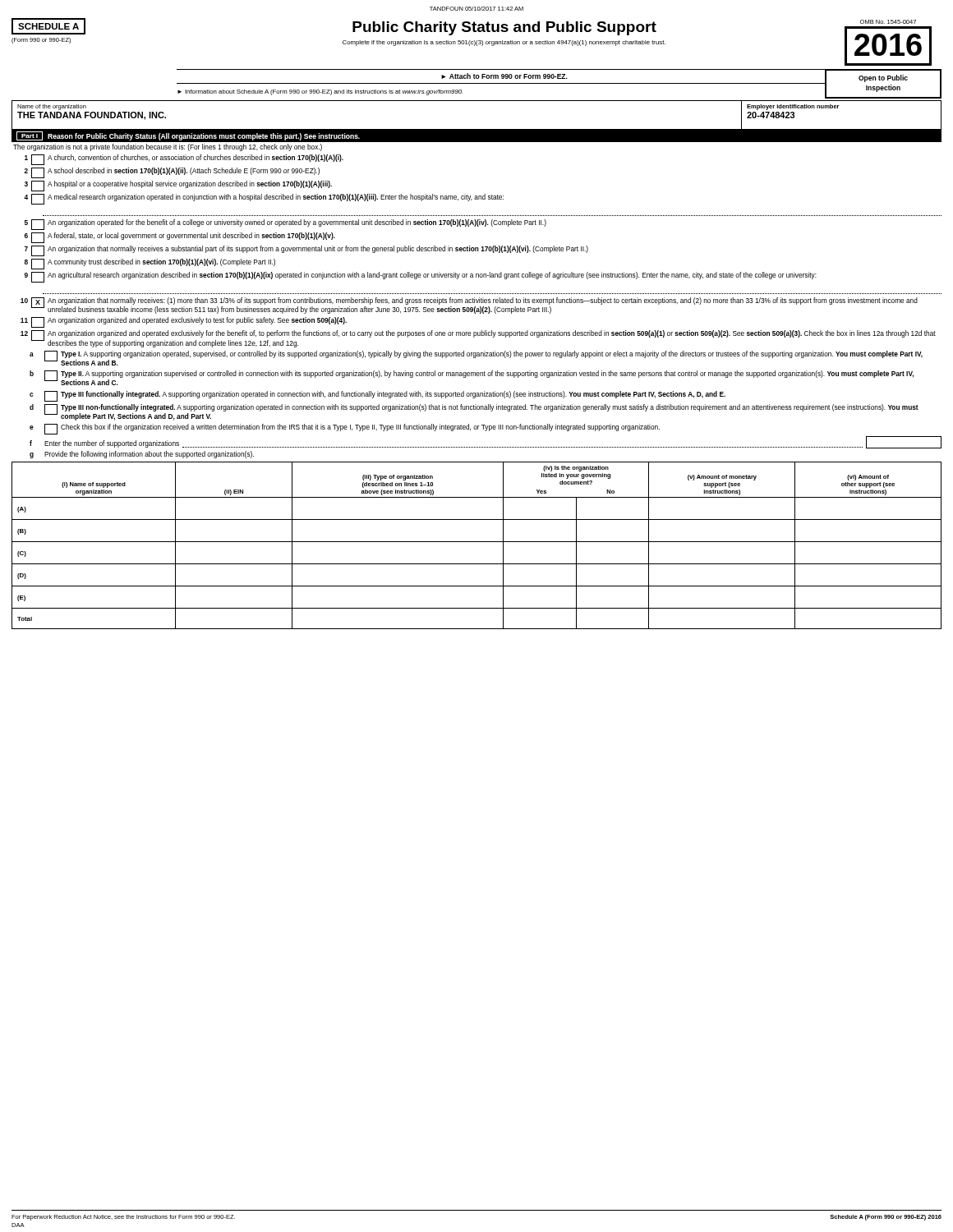Navigate to the block starting "Public Charity Status and Public"
The image size is (953, 1232).
pyautogui.click(x=504, y=27)
